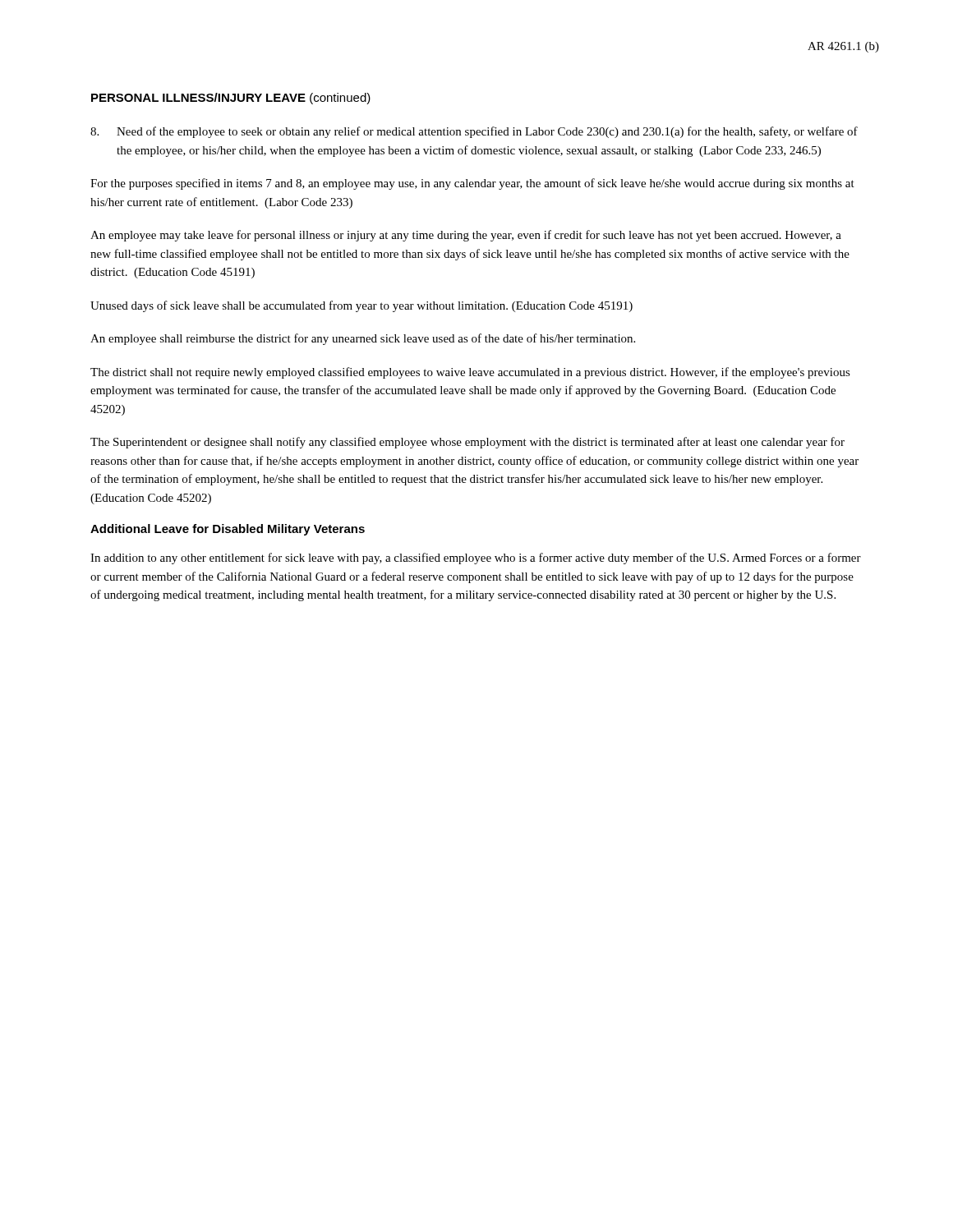Navigate to the text starting "The district shall not"
This screenshot has width=953, height=1232.
tap(470, 390)
